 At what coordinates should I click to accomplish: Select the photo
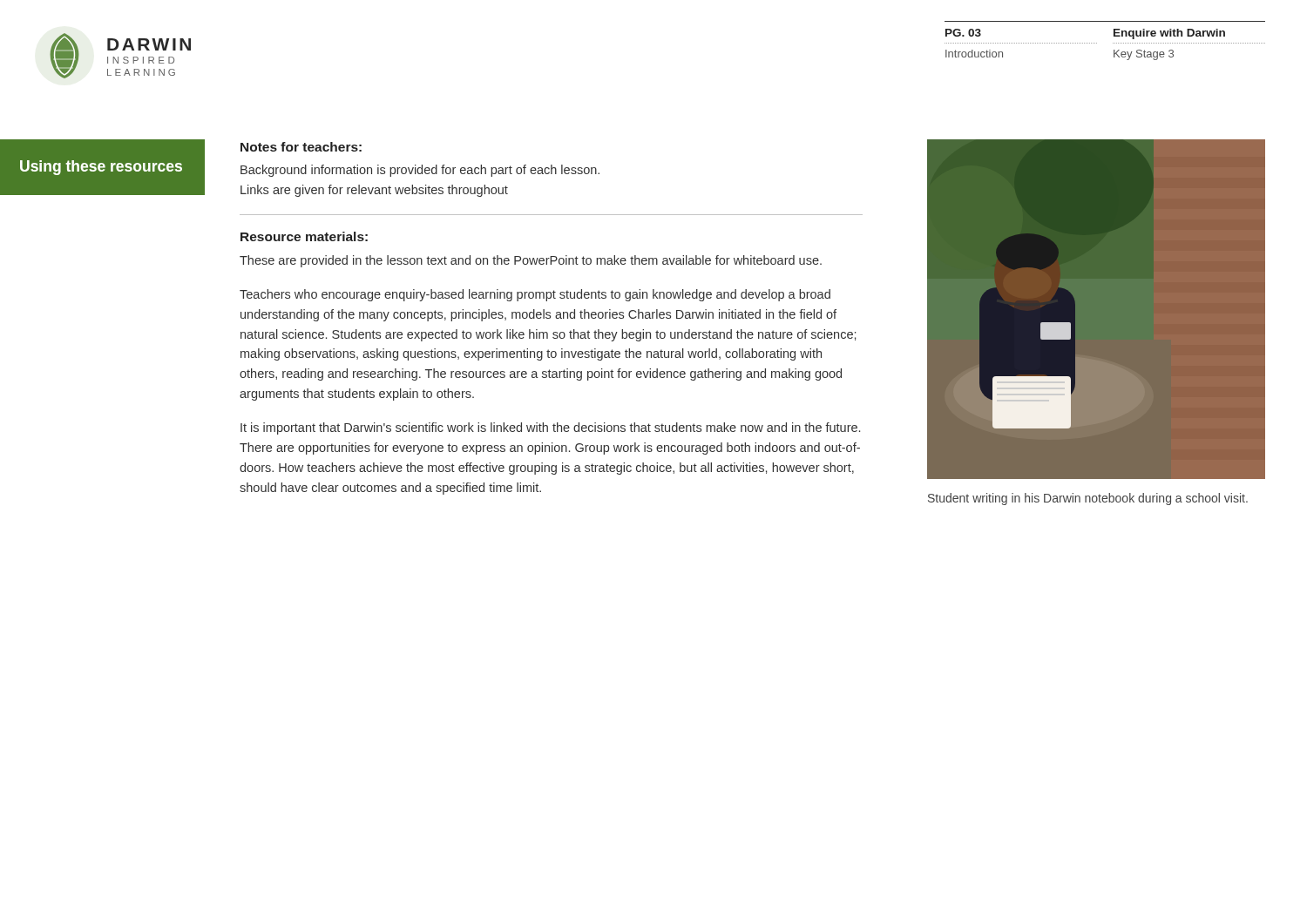coord(1096,310)
